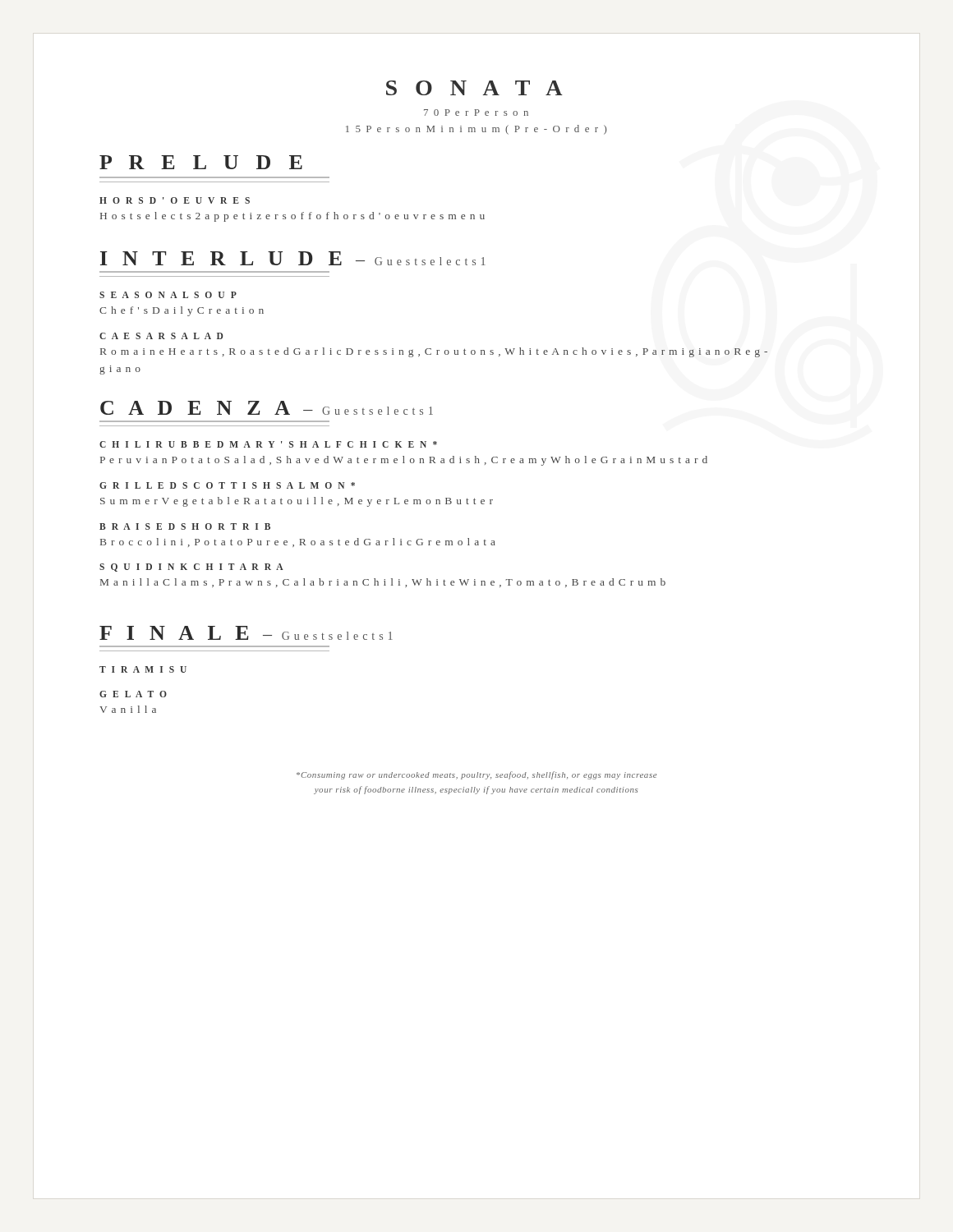Click on the text block containing "S E A S"
This screenshot has width=953, height=1232.
(168, 295)
